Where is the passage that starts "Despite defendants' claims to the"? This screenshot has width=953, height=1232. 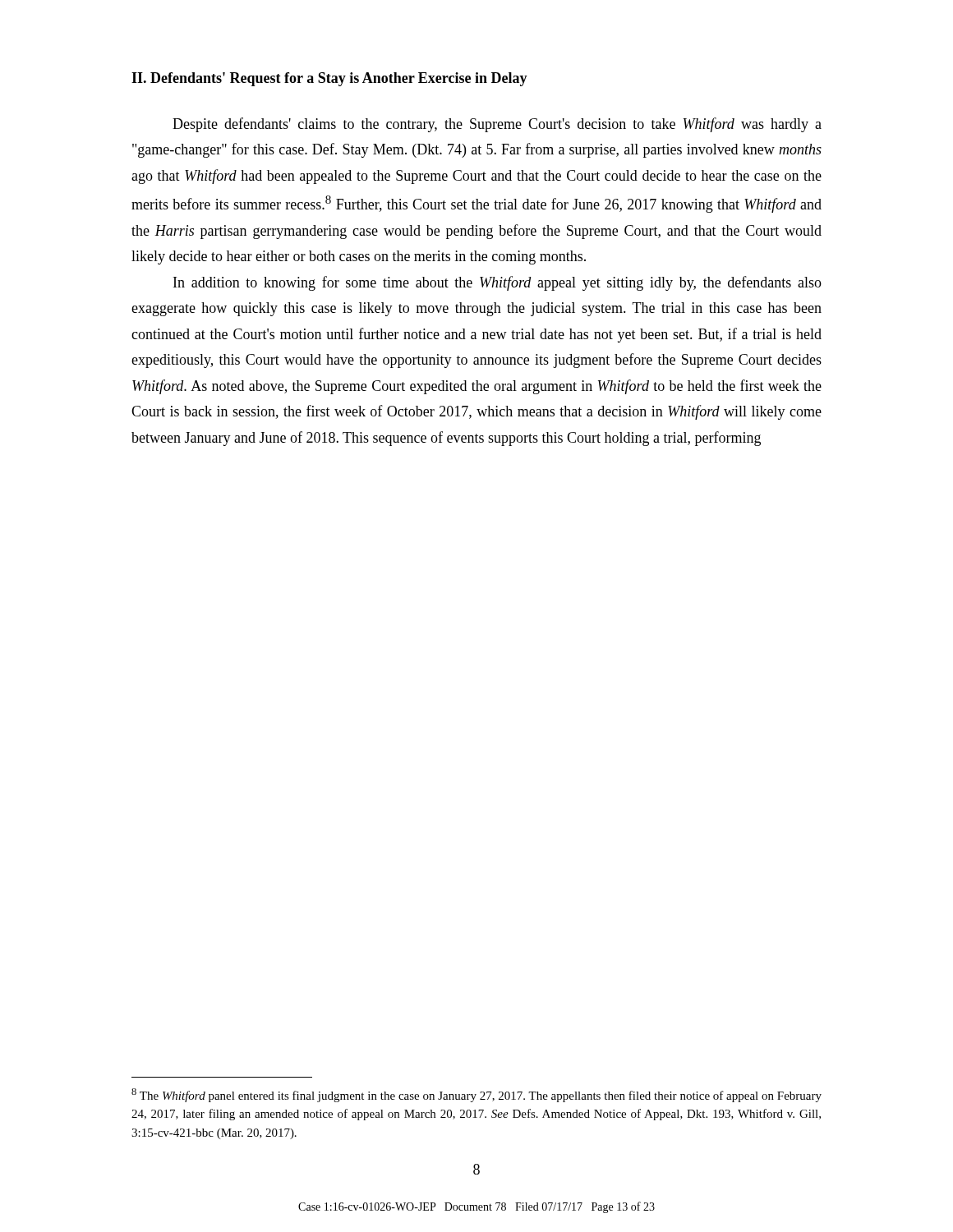tap(476, 190)
